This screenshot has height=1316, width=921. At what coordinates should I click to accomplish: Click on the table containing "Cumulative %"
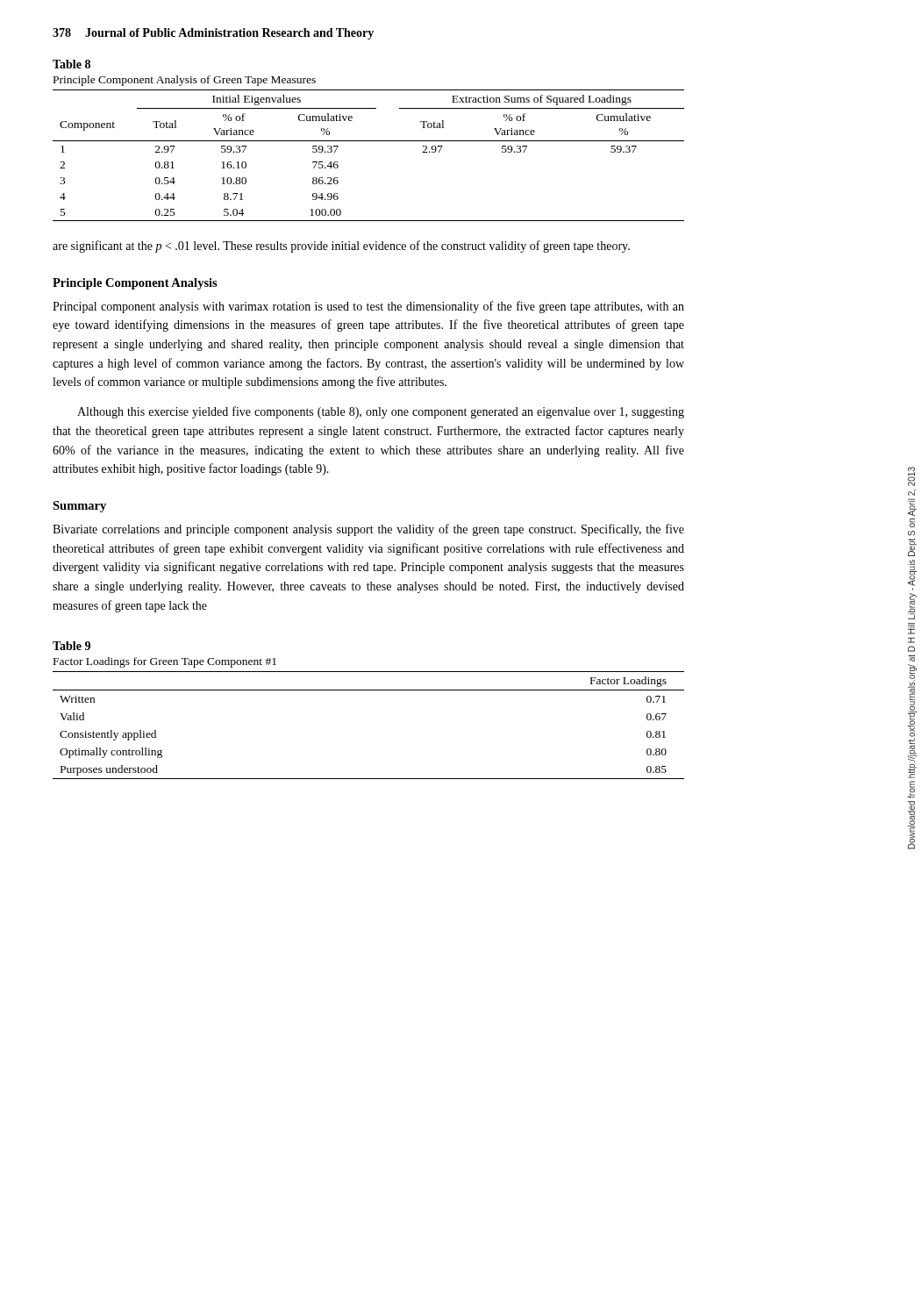[368, 155]
